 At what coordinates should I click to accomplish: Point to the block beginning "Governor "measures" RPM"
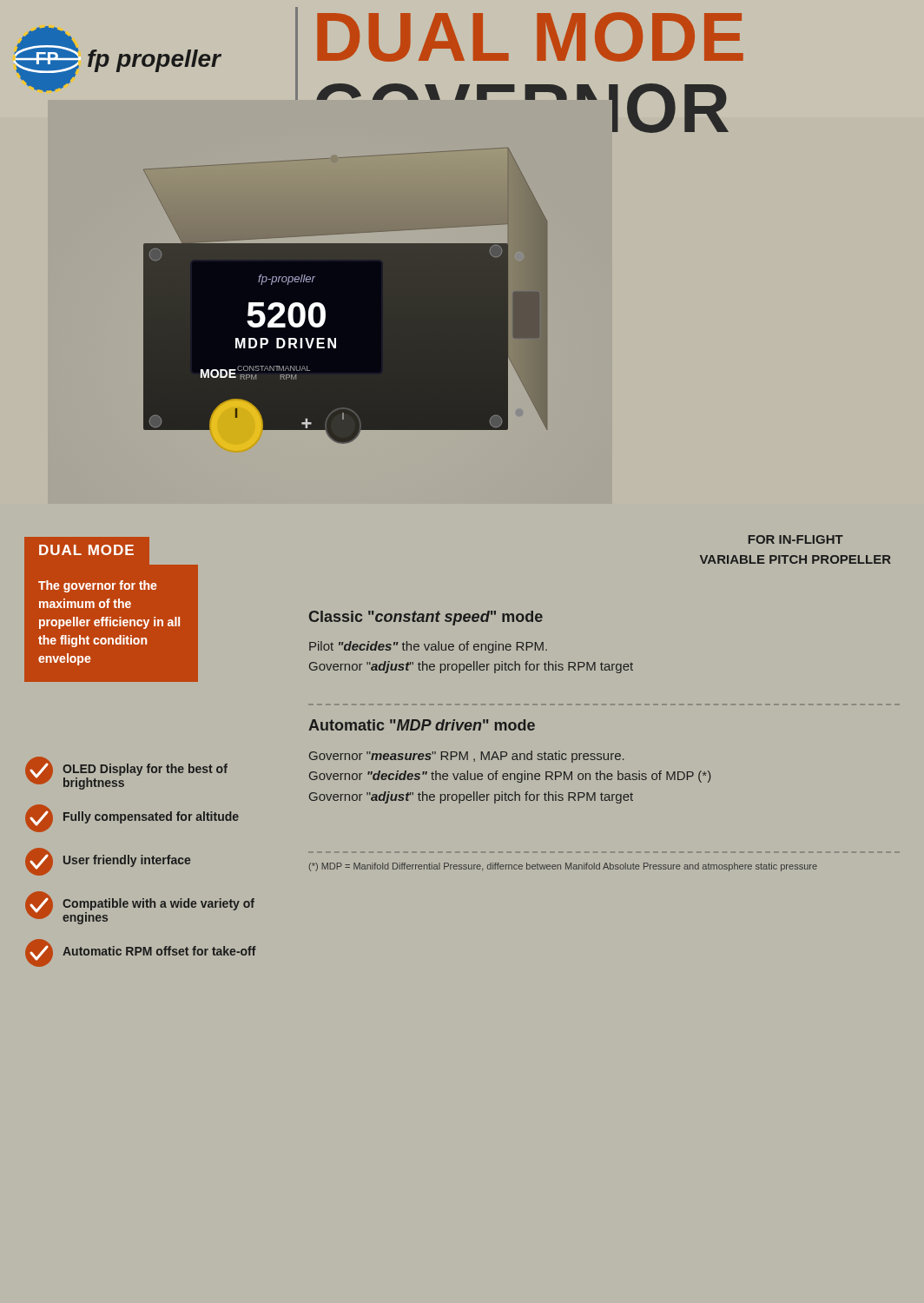click(510, 775)
